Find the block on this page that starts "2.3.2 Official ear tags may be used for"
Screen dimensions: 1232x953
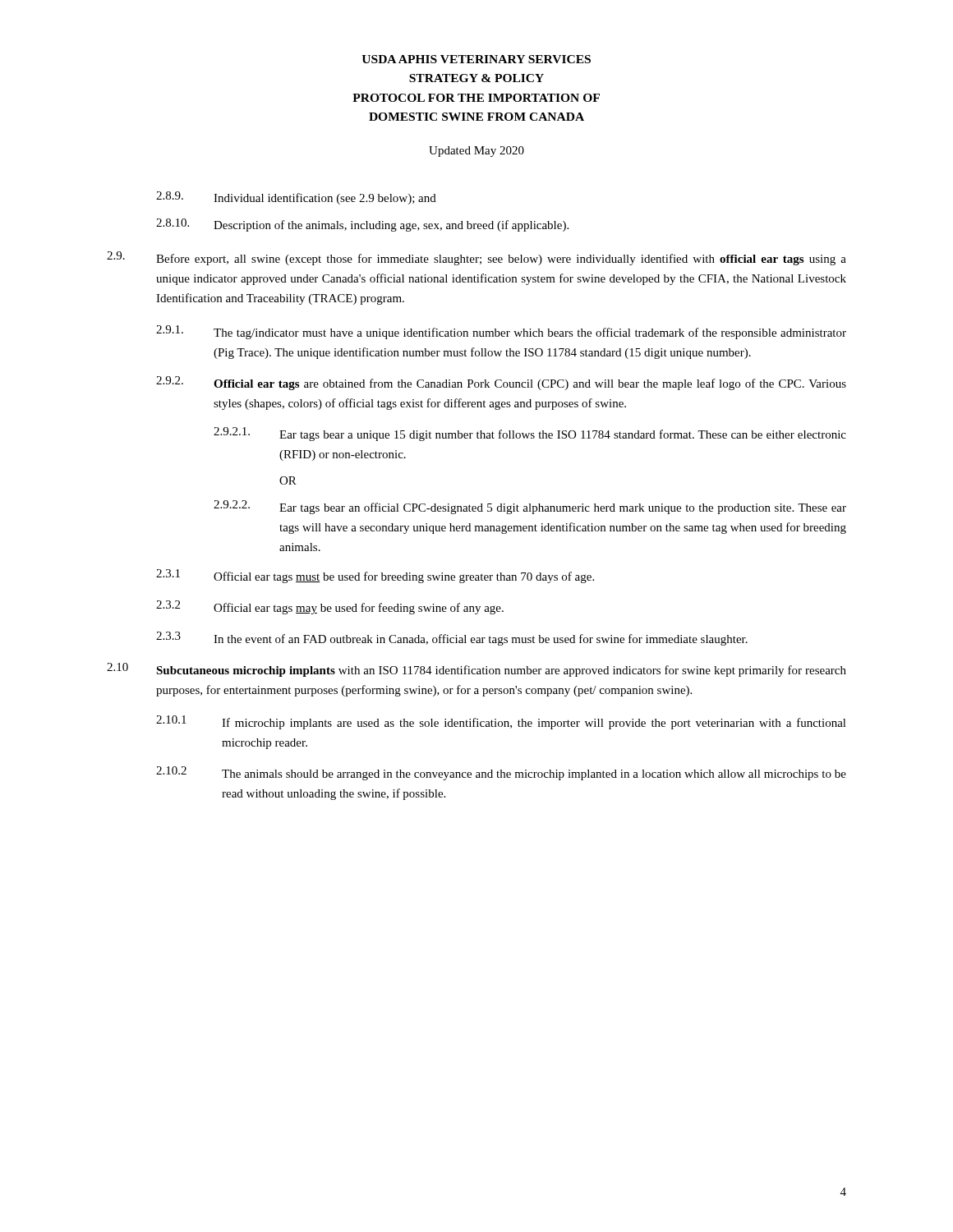coord(501,608)
